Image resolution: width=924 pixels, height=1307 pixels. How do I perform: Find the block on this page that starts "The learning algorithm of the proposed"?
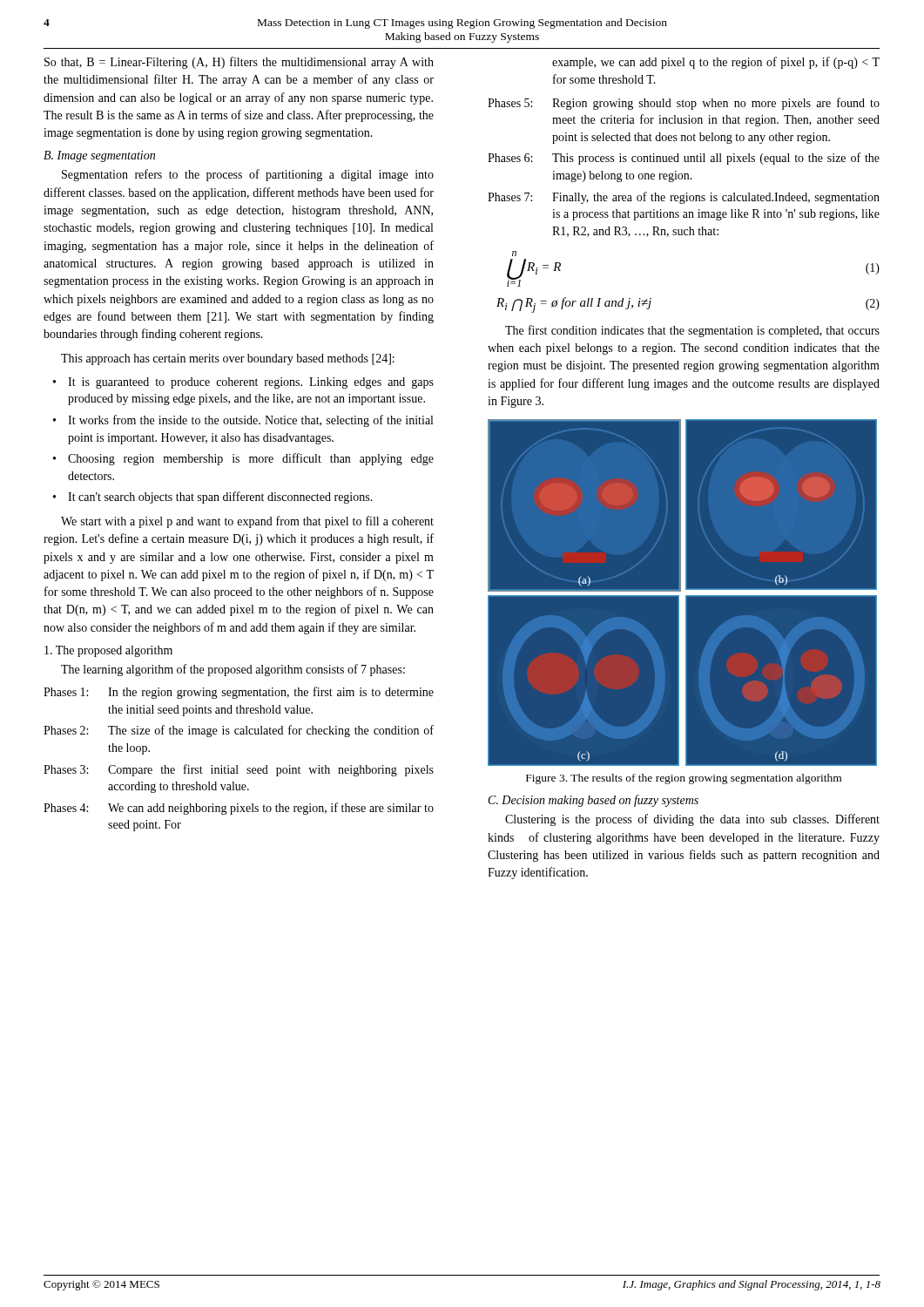[x=239, y=670]
